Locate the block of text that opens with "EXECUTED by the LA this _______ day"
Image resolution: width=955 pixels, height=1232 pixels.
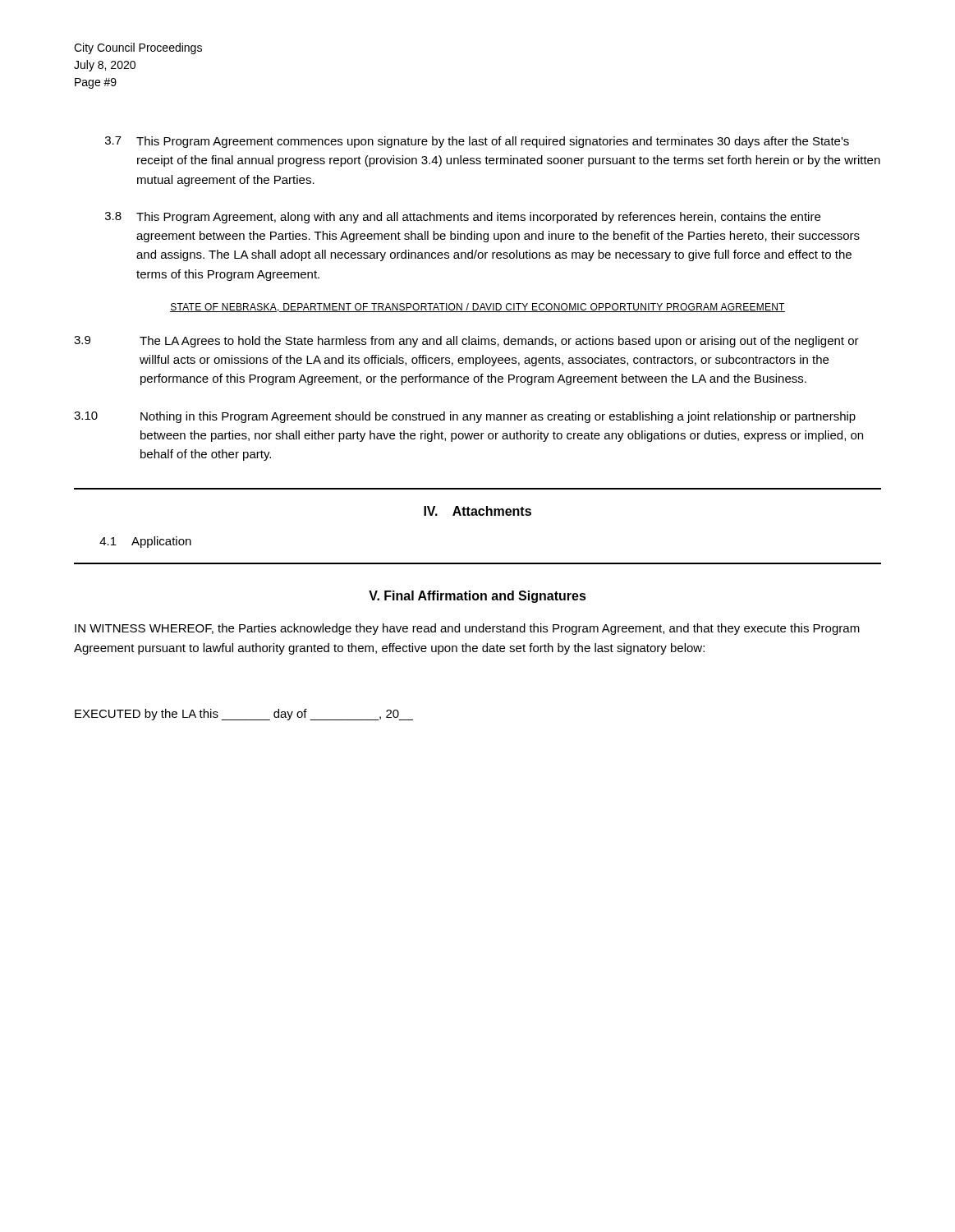(x=243, y=713)
